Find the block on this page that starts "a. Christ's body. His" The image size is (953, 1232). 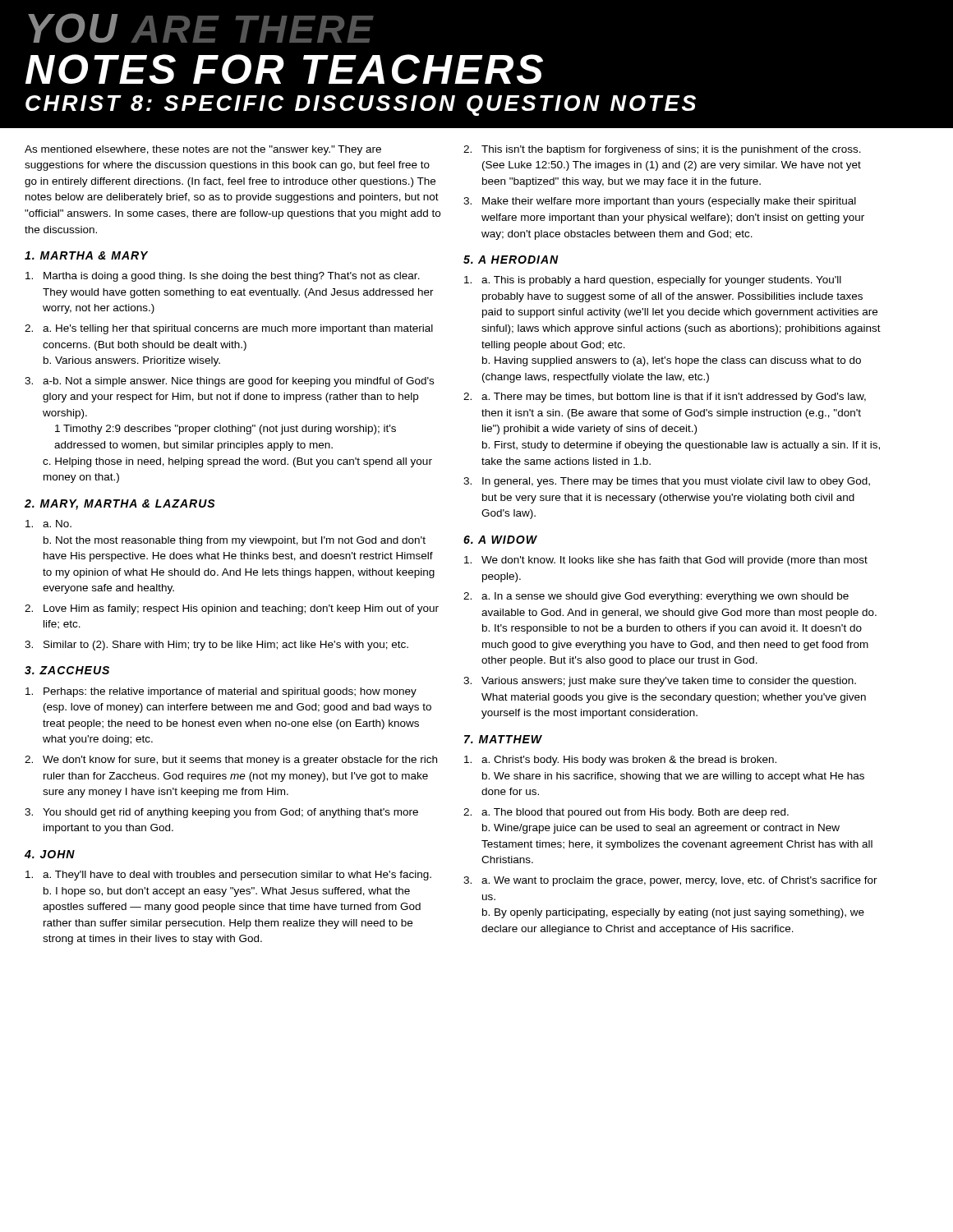[x=673, y=776]
